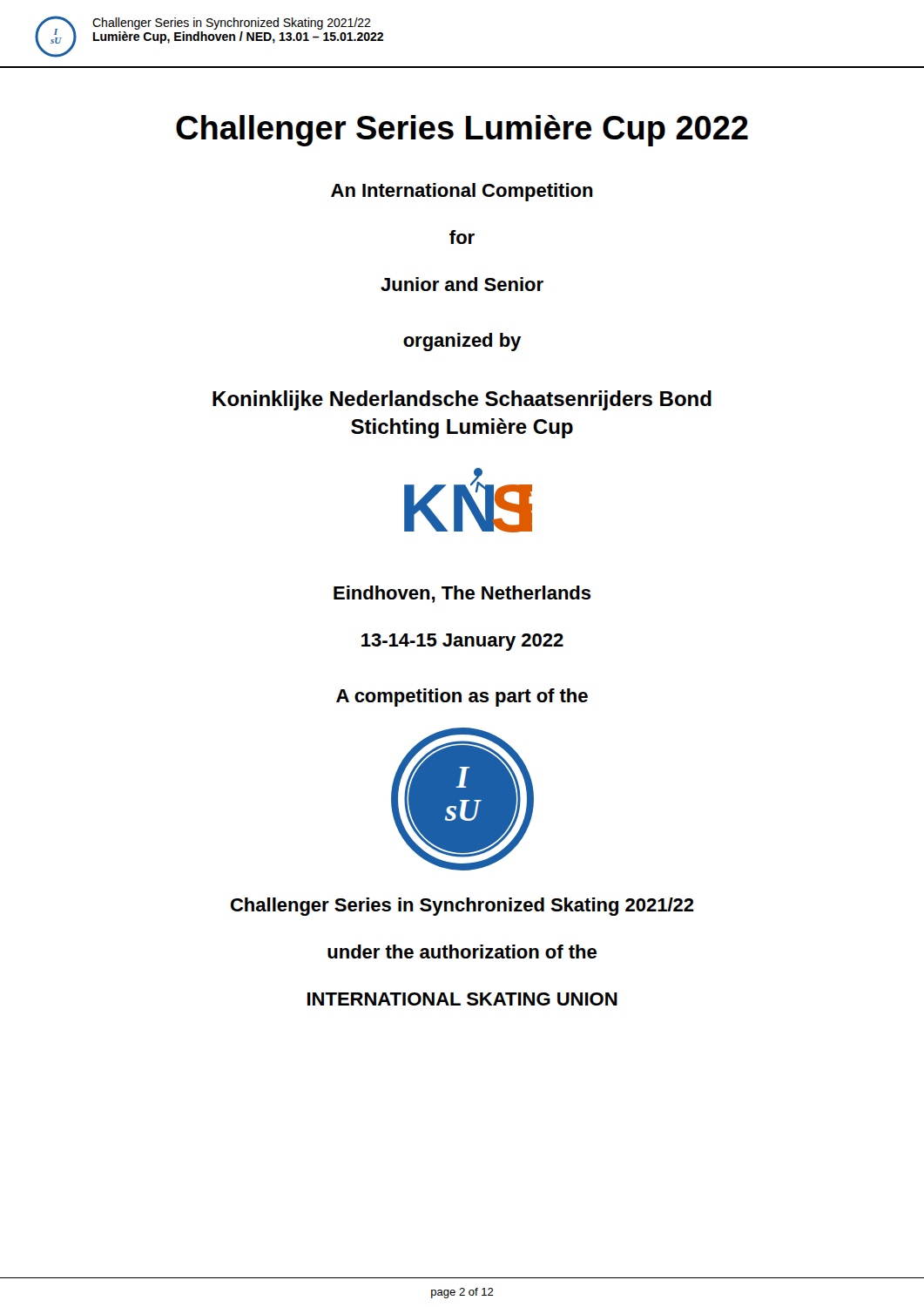Click on the text starting "Eindhoven, The Netherlands"

[462, 594]
